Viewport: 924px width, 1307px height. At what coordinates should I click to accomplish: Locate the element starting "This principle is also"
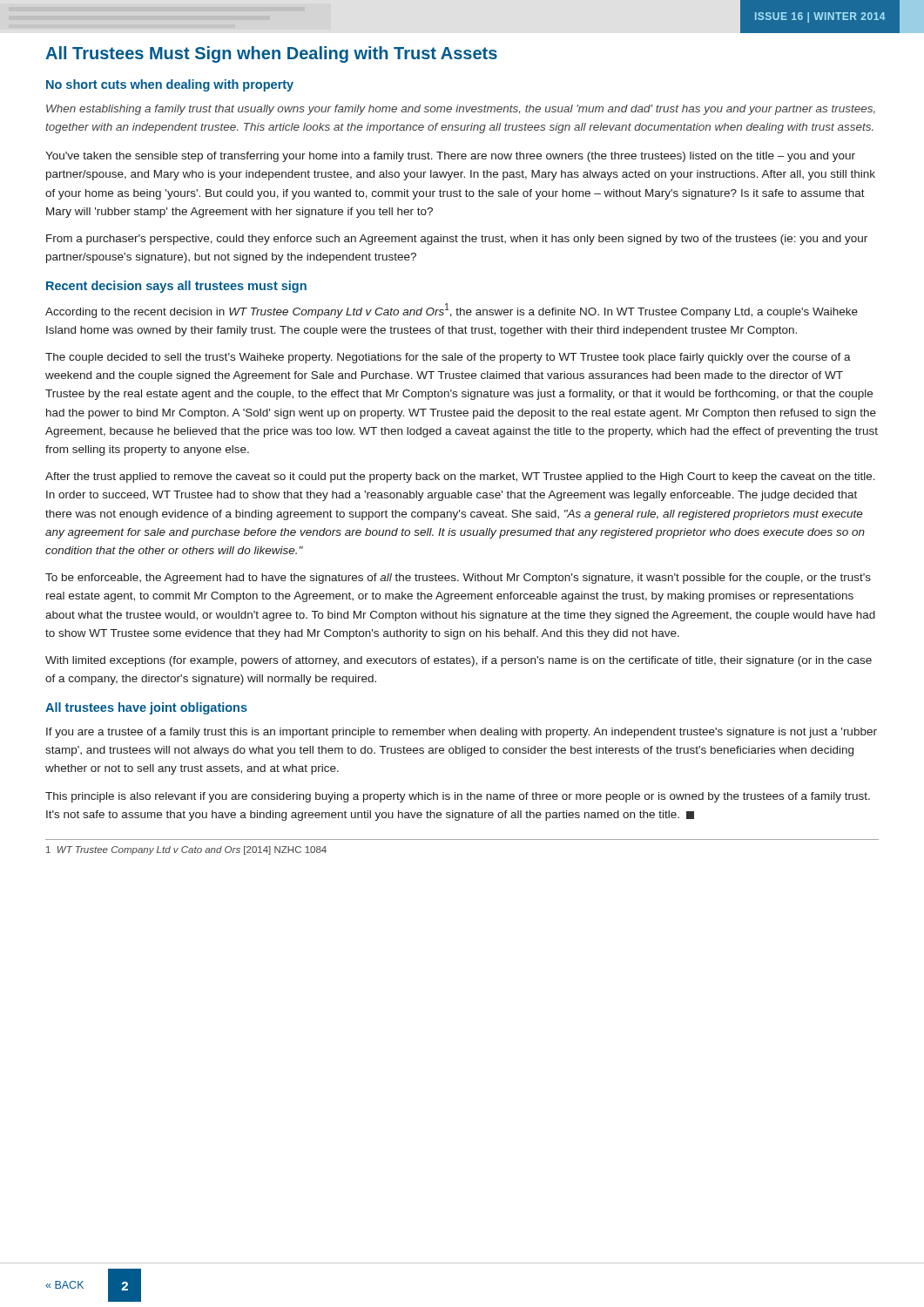pyautogui.click(x=458, y=805)
